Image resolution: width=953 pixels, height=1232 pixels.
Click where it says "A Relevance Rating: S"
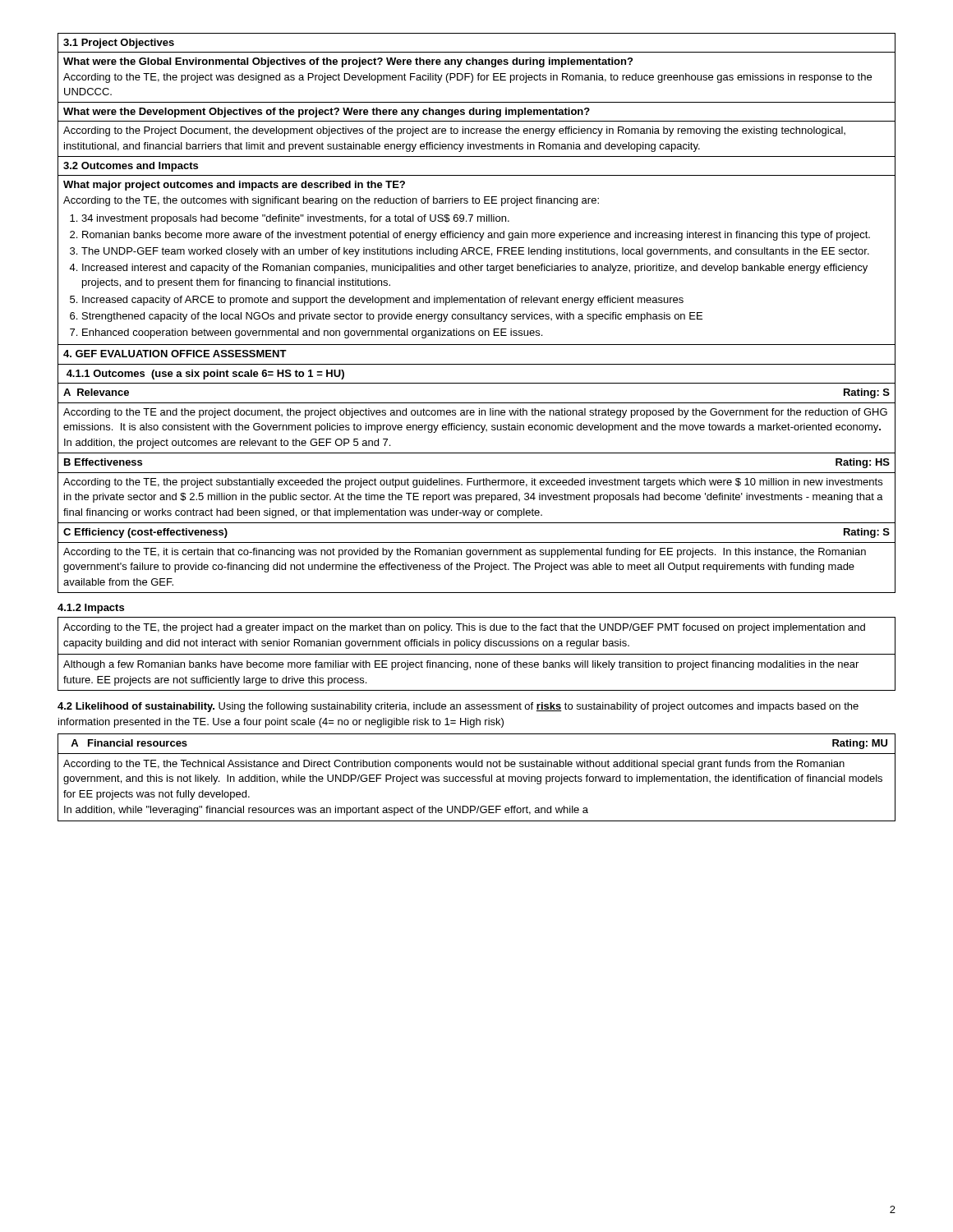click(x=476, y=393)
